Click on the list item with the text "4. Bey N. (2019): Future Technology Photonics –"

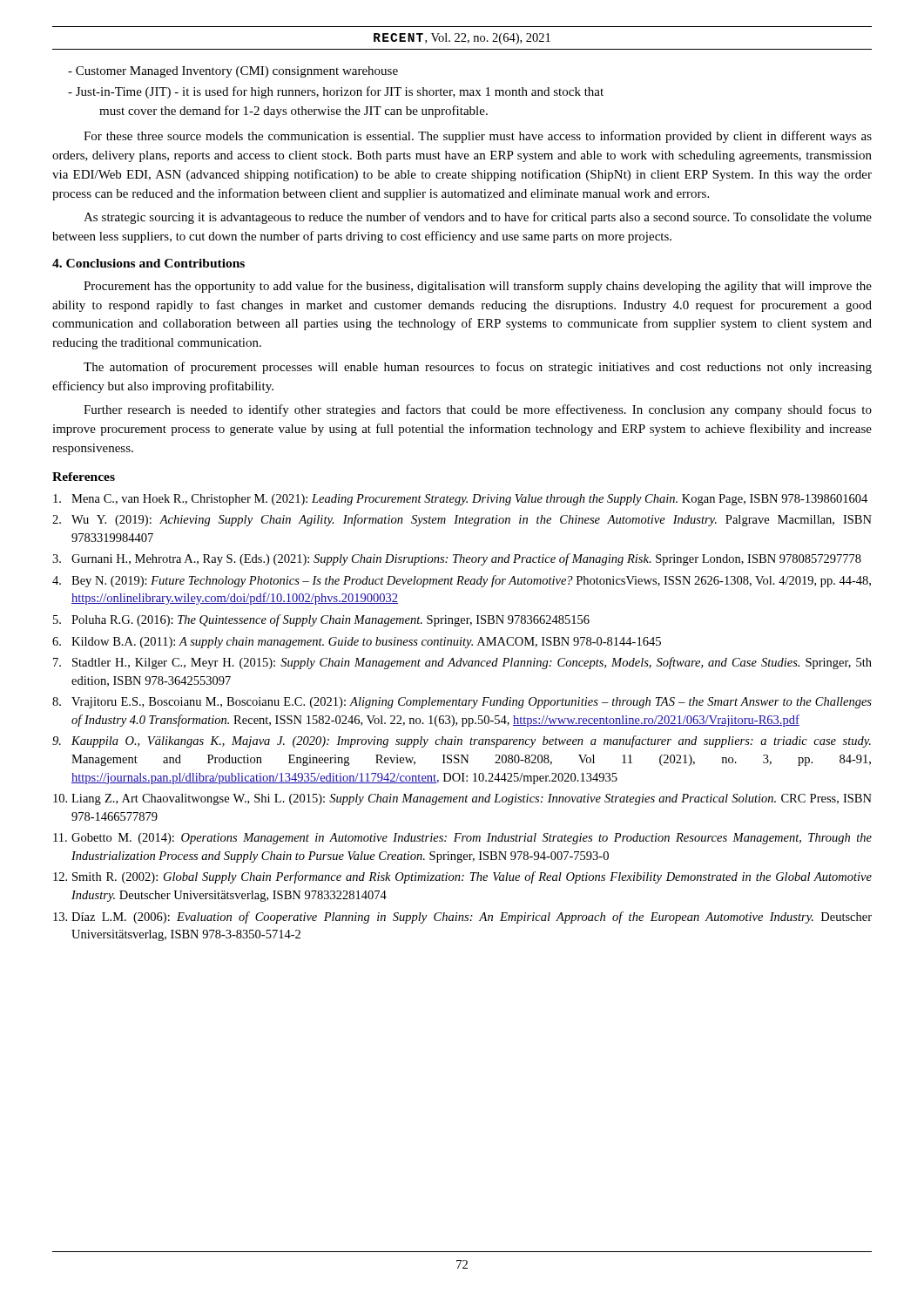462,589
